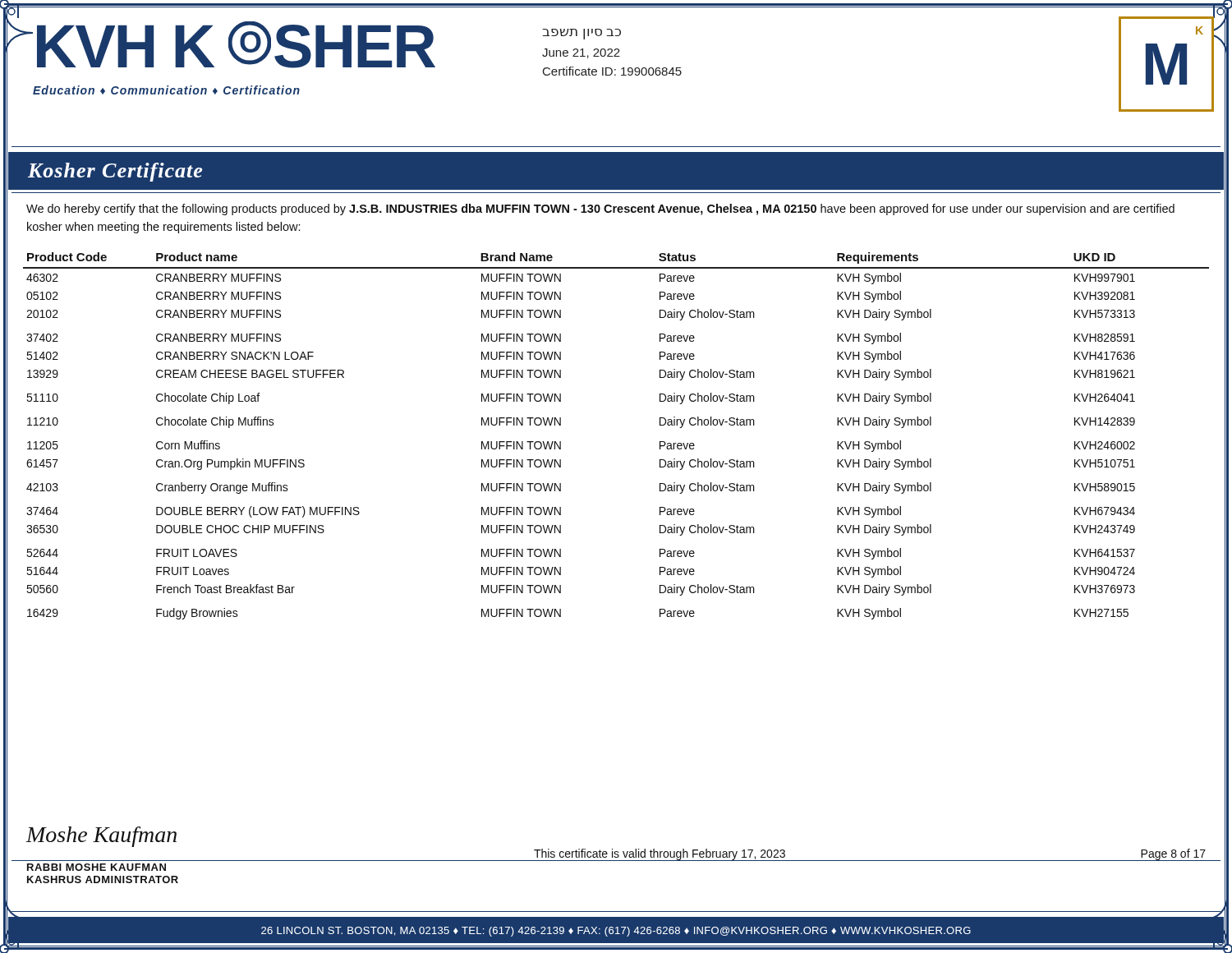Image resolution: width=1232 pixels, height=953 pixels.
Task: Locate the table with the text "MUFFIN TOWN"
Action: (x=616, y=434)
